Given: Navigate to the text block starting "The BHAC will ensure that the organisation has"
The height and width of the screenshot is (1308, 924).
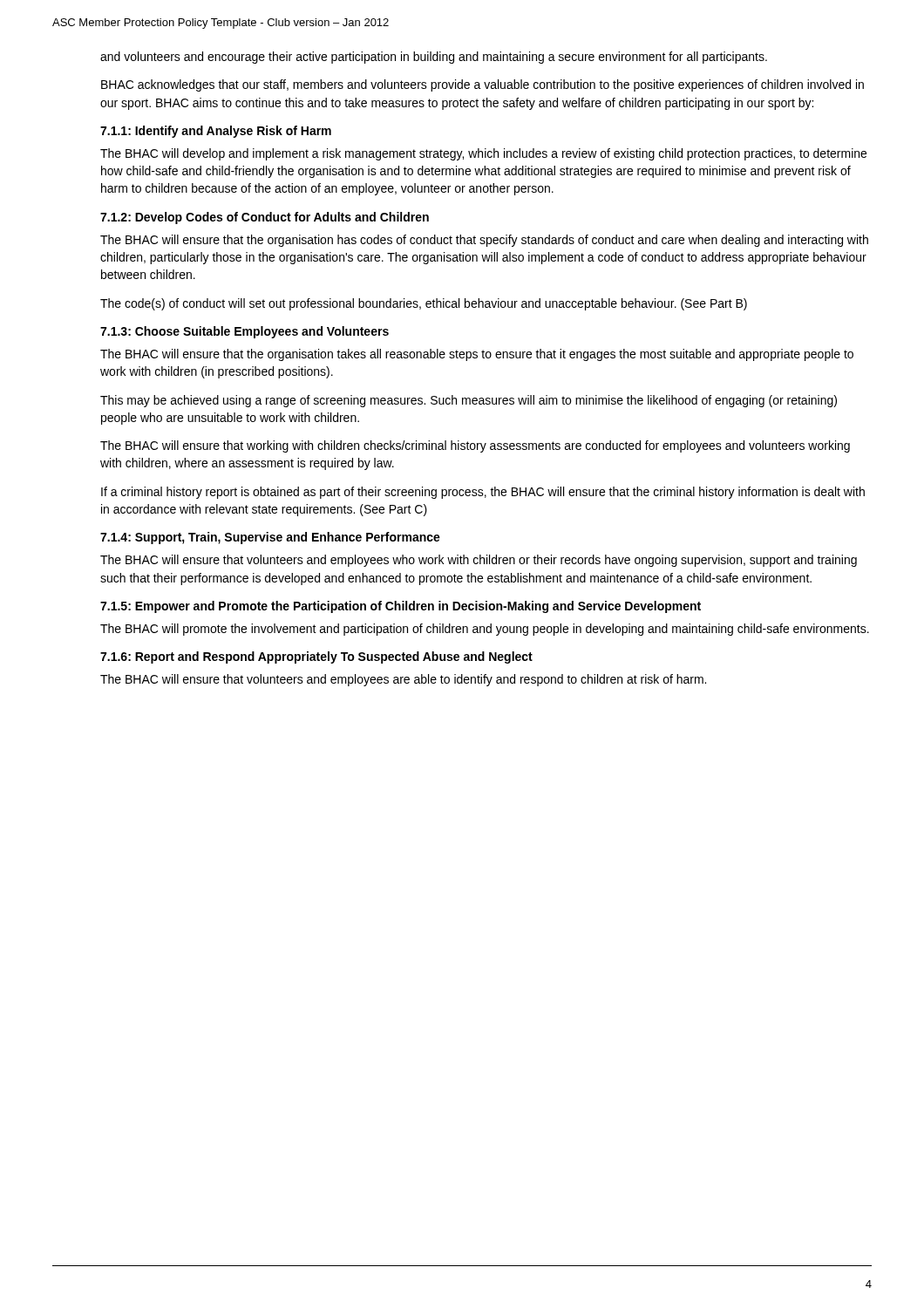Looking at the screenshot, I should [486, 257].
